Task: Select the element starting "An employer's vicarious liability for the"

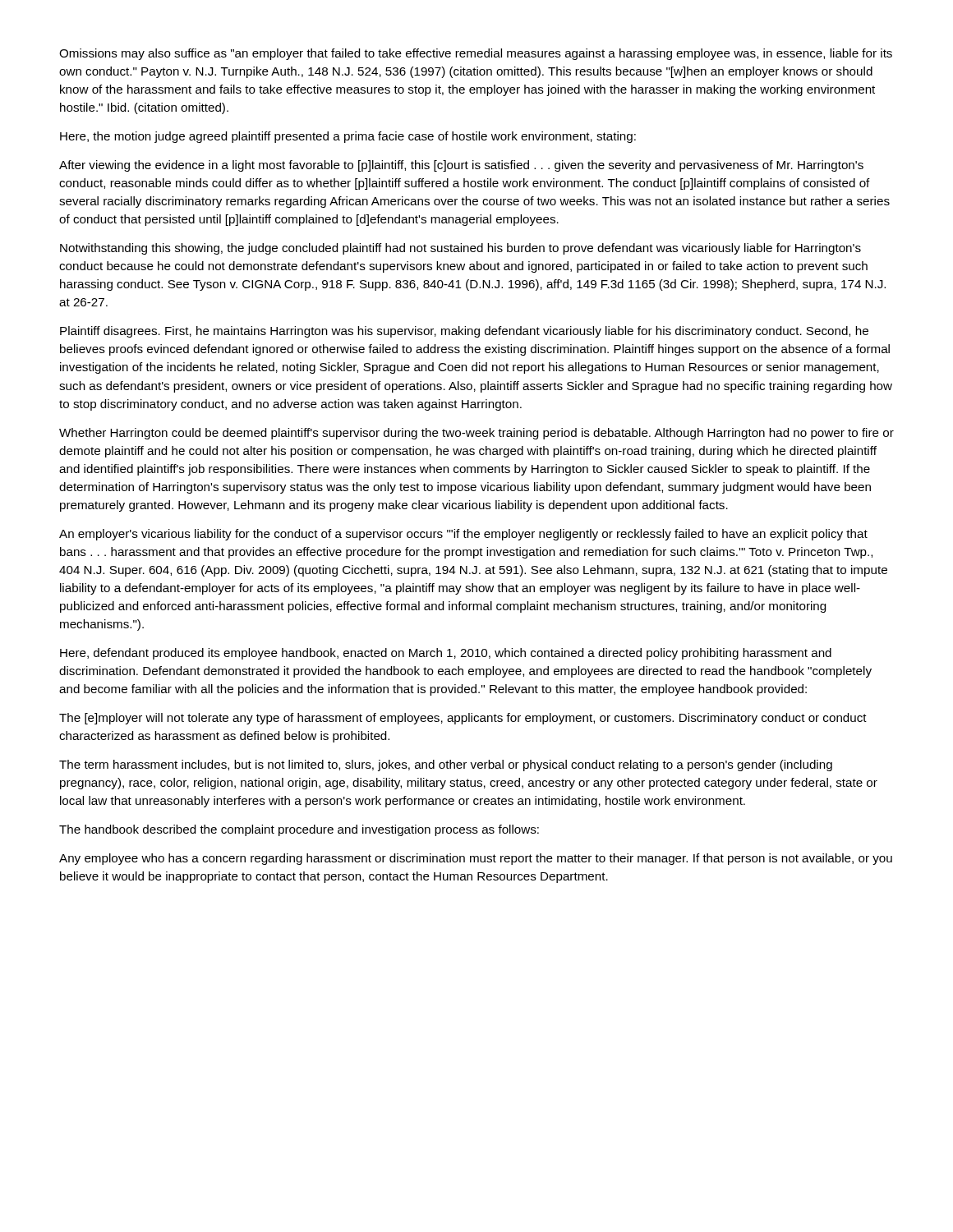Action: tap(473, 578)
